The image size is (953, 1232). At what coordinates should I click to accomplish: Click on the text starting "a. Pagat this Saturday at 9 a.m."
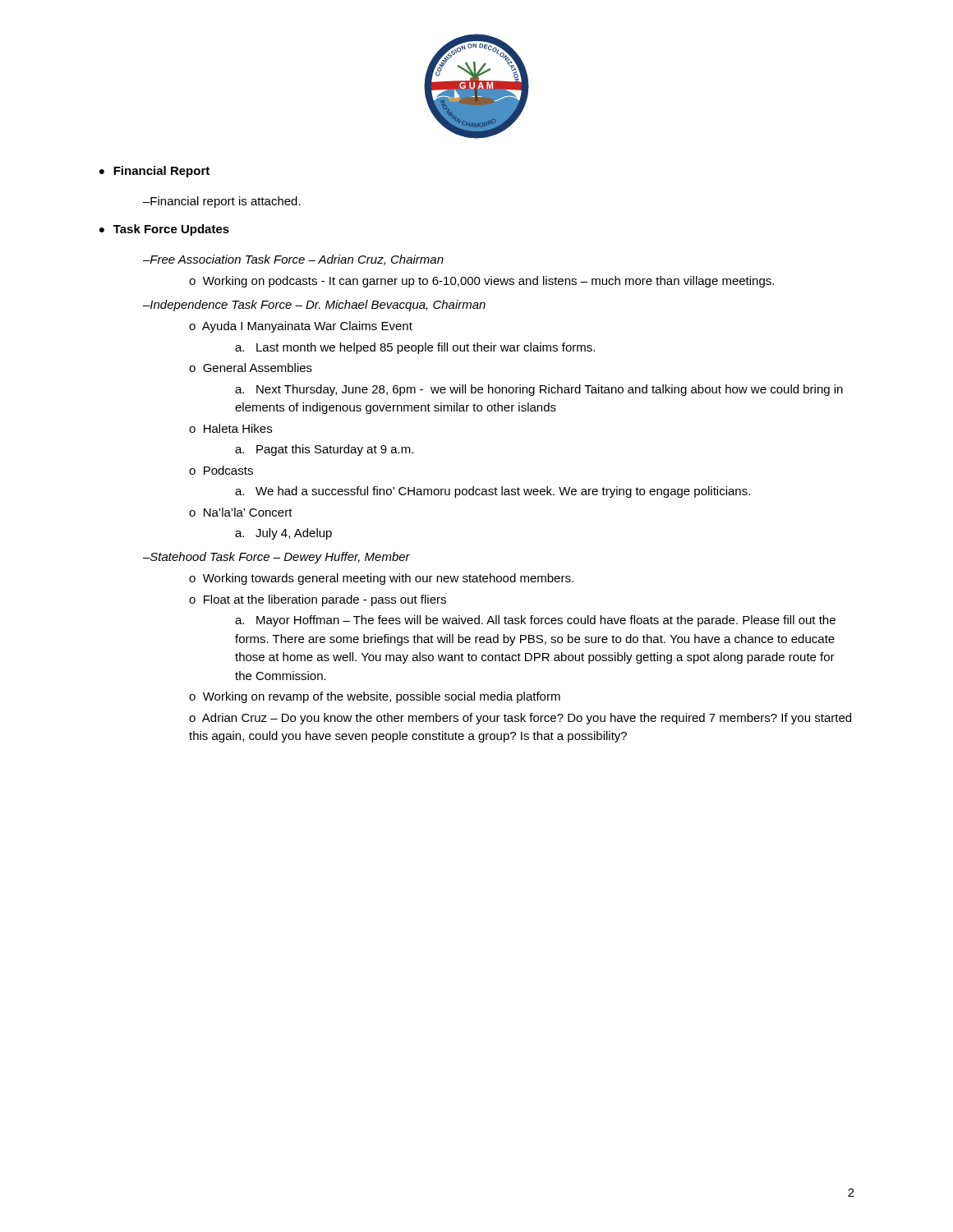(325, 449)
